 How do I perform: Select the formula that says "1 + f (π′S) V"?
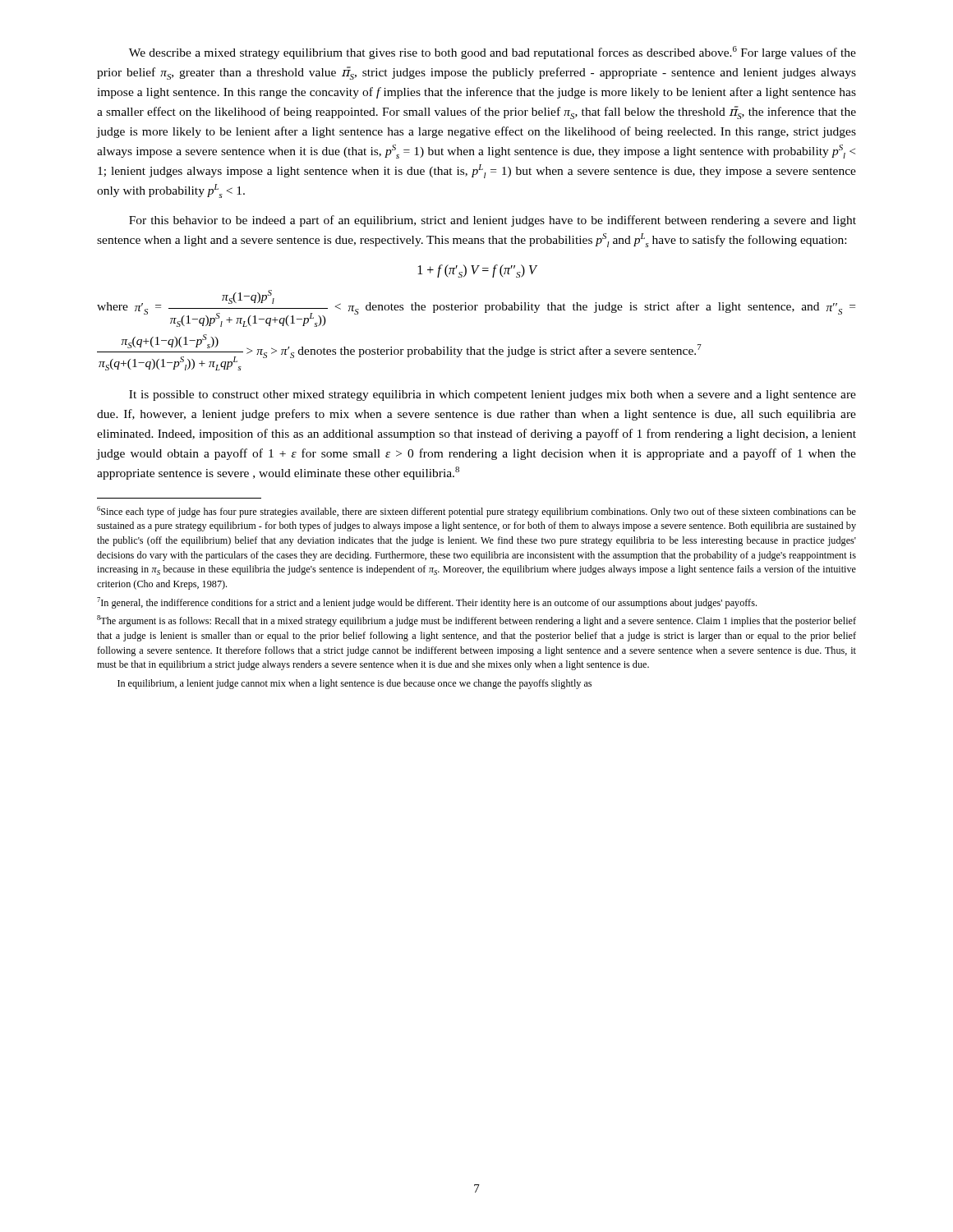[476, 270]
